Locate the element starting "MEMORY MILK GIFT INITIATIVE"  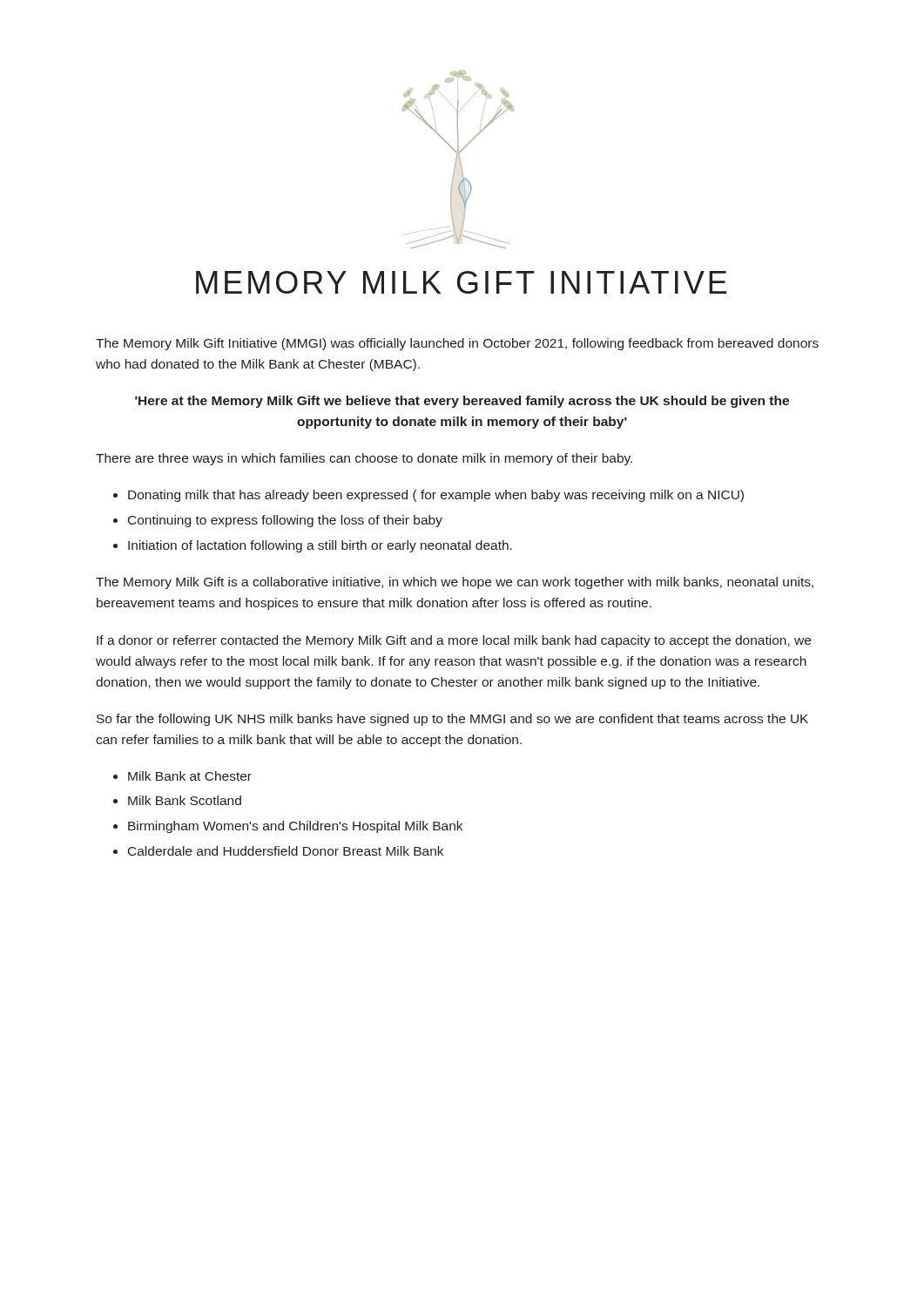pos(462,283)
